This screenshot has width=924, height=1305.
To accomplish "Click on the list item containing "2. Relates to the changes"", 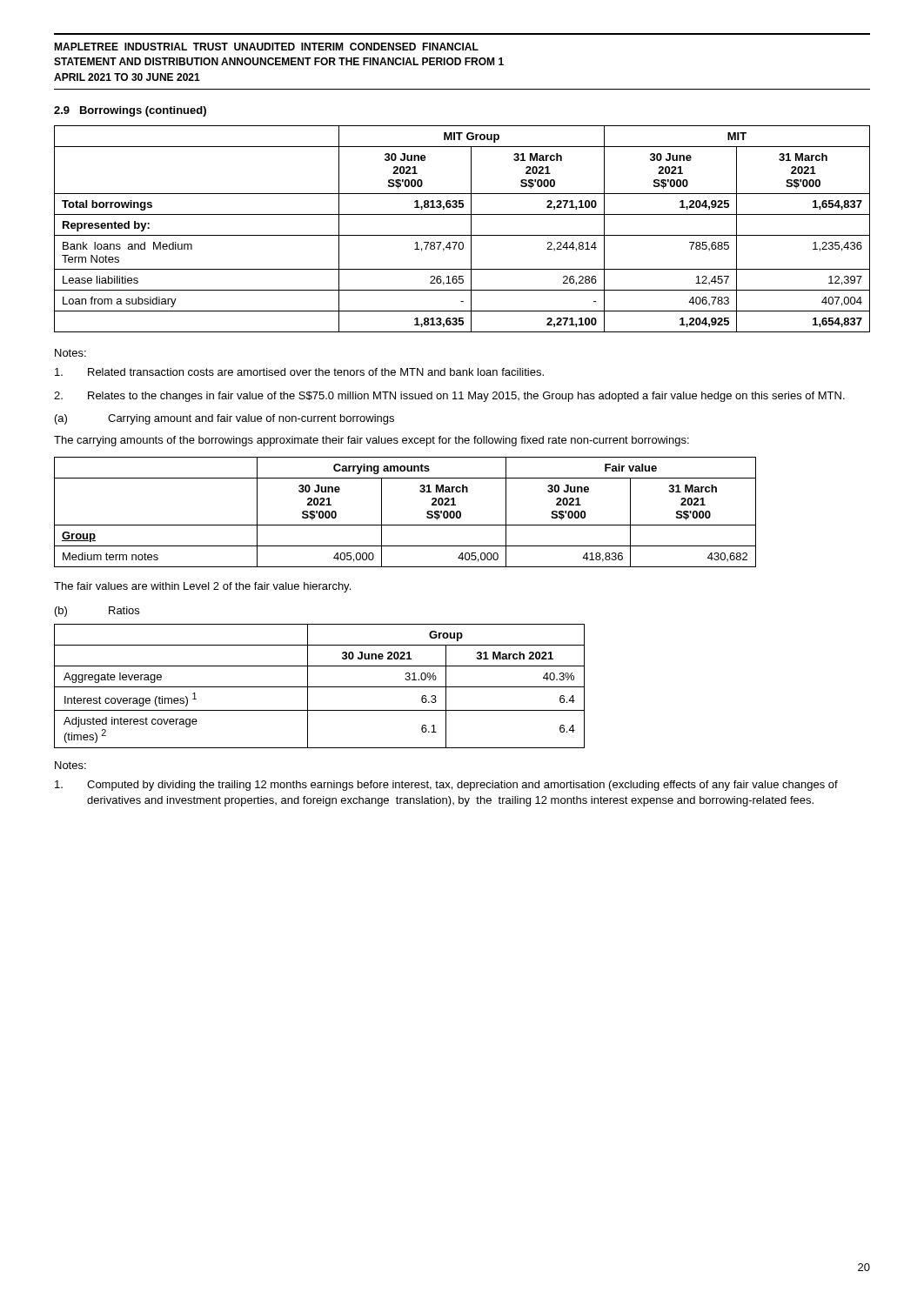I will pyautogui.click(x=462, y=396).
